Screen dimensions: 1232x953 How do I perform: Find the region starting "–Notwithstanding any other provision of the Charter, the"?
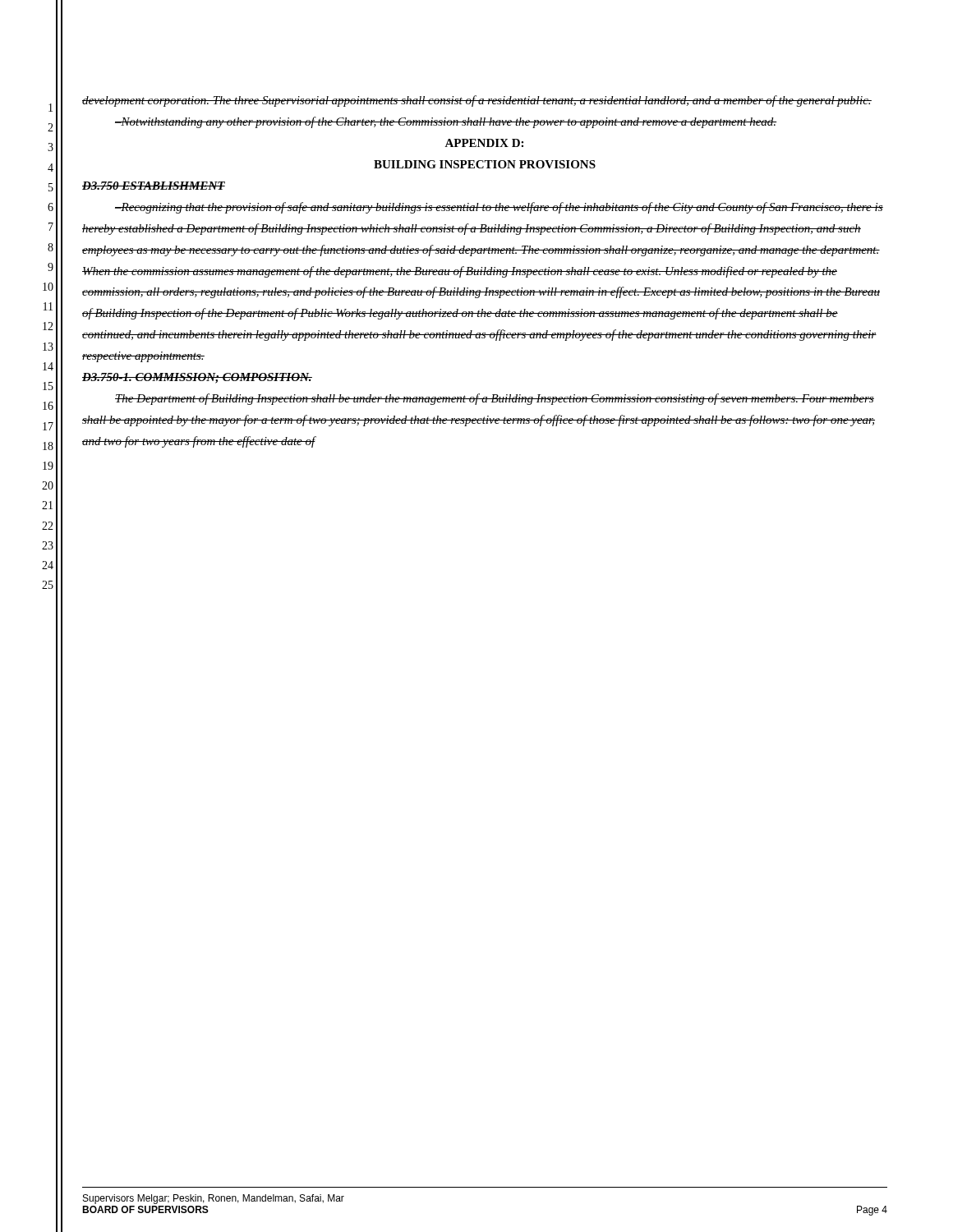pos(446,122)
